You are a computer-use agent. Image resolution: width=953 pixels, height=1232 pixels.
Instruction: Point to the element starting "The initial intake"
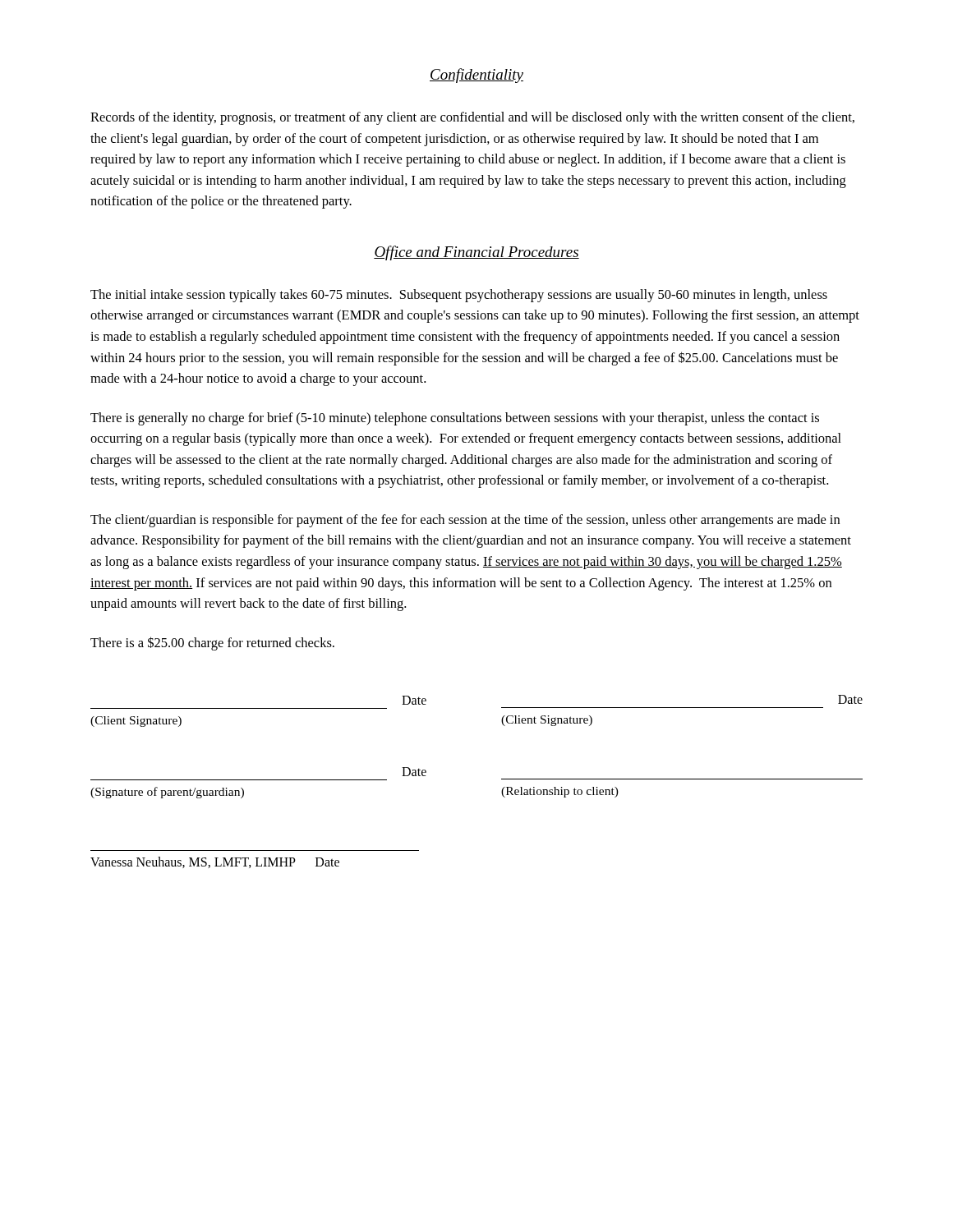(x=475, y=336)
